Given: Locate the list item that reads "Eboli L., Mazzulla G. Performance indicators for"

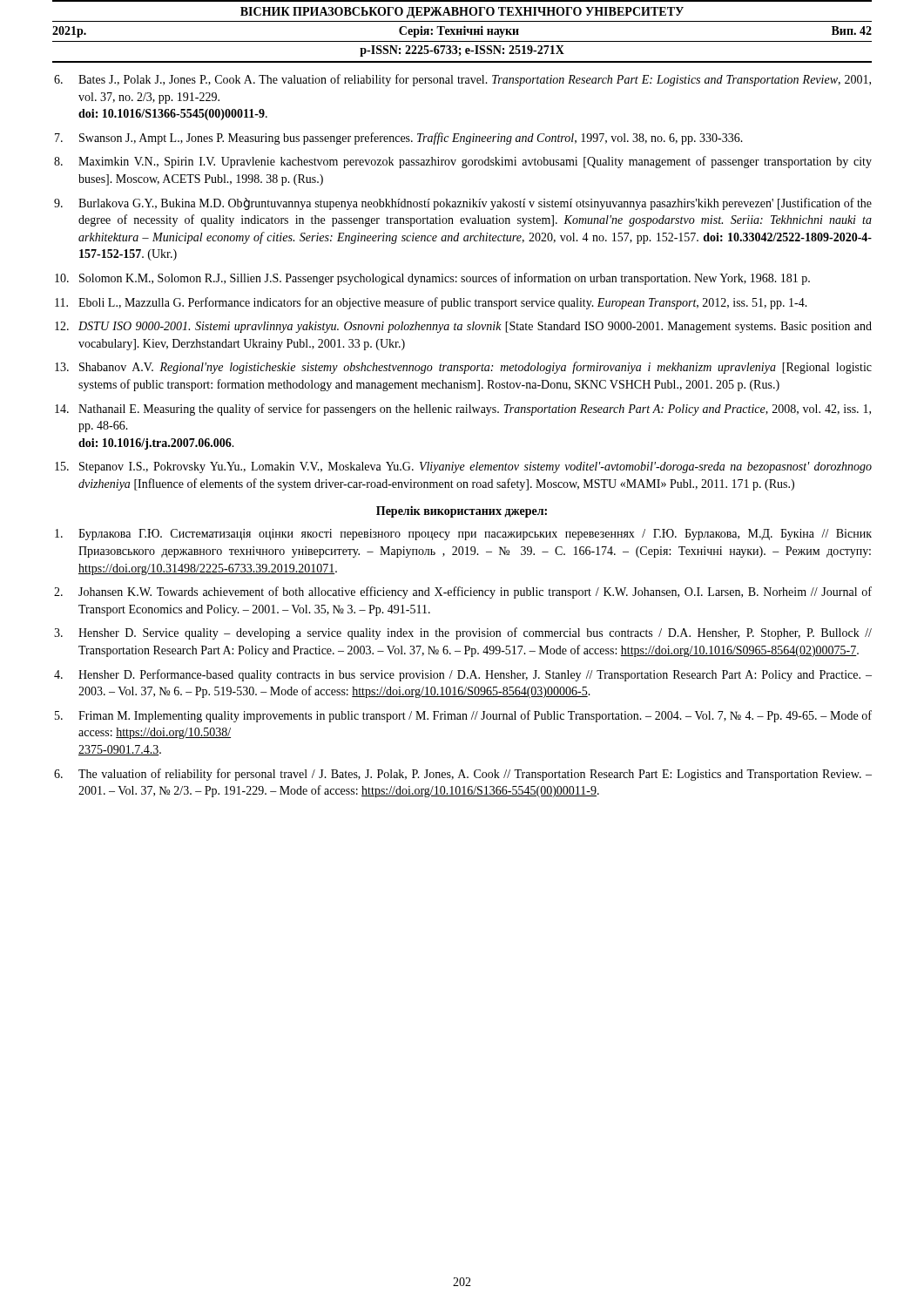Looking at the screenshot, I should [x=443, y=302].
